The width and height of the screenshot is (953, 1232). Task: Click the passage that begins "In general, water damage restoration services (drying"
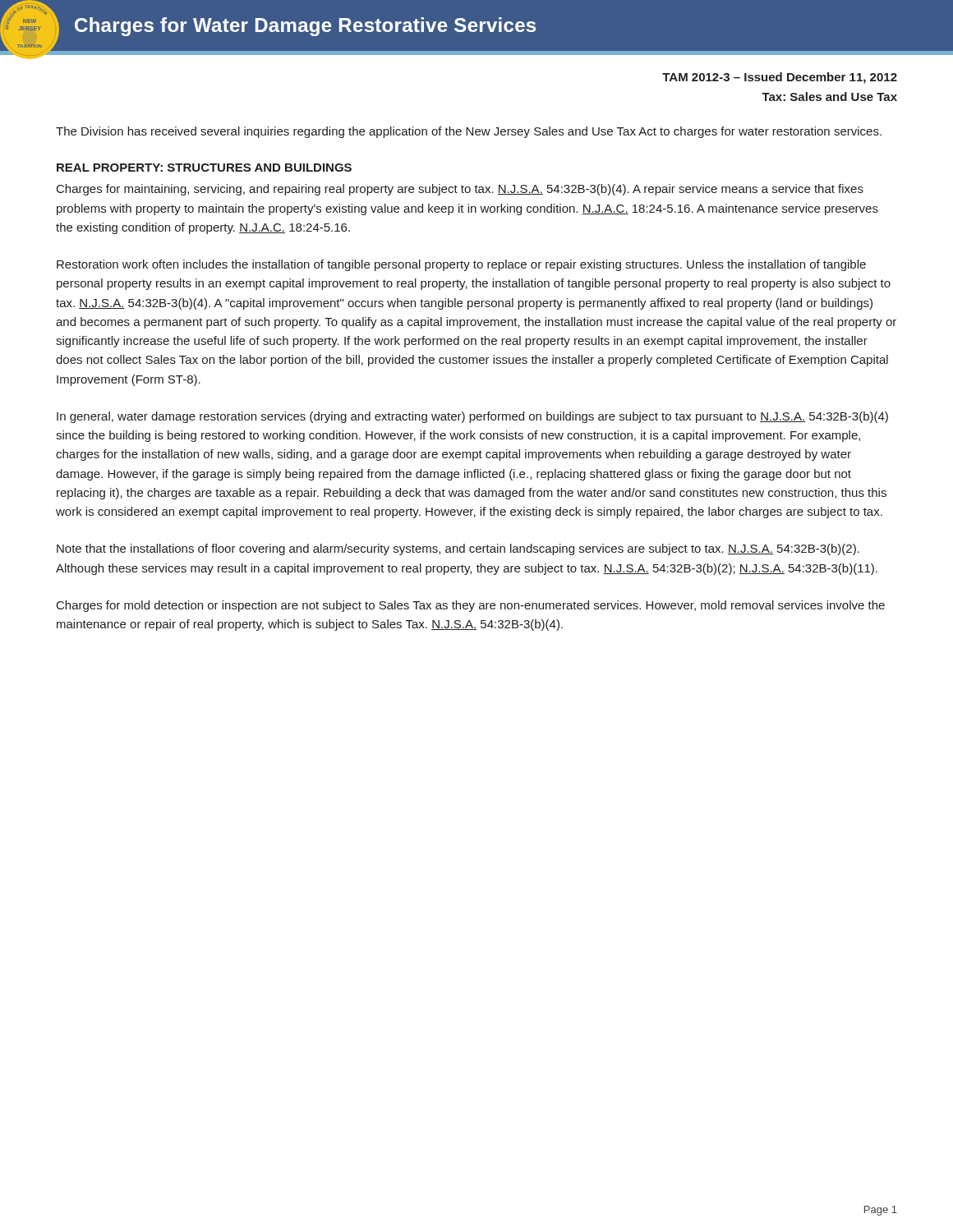[x=472, y=464]
